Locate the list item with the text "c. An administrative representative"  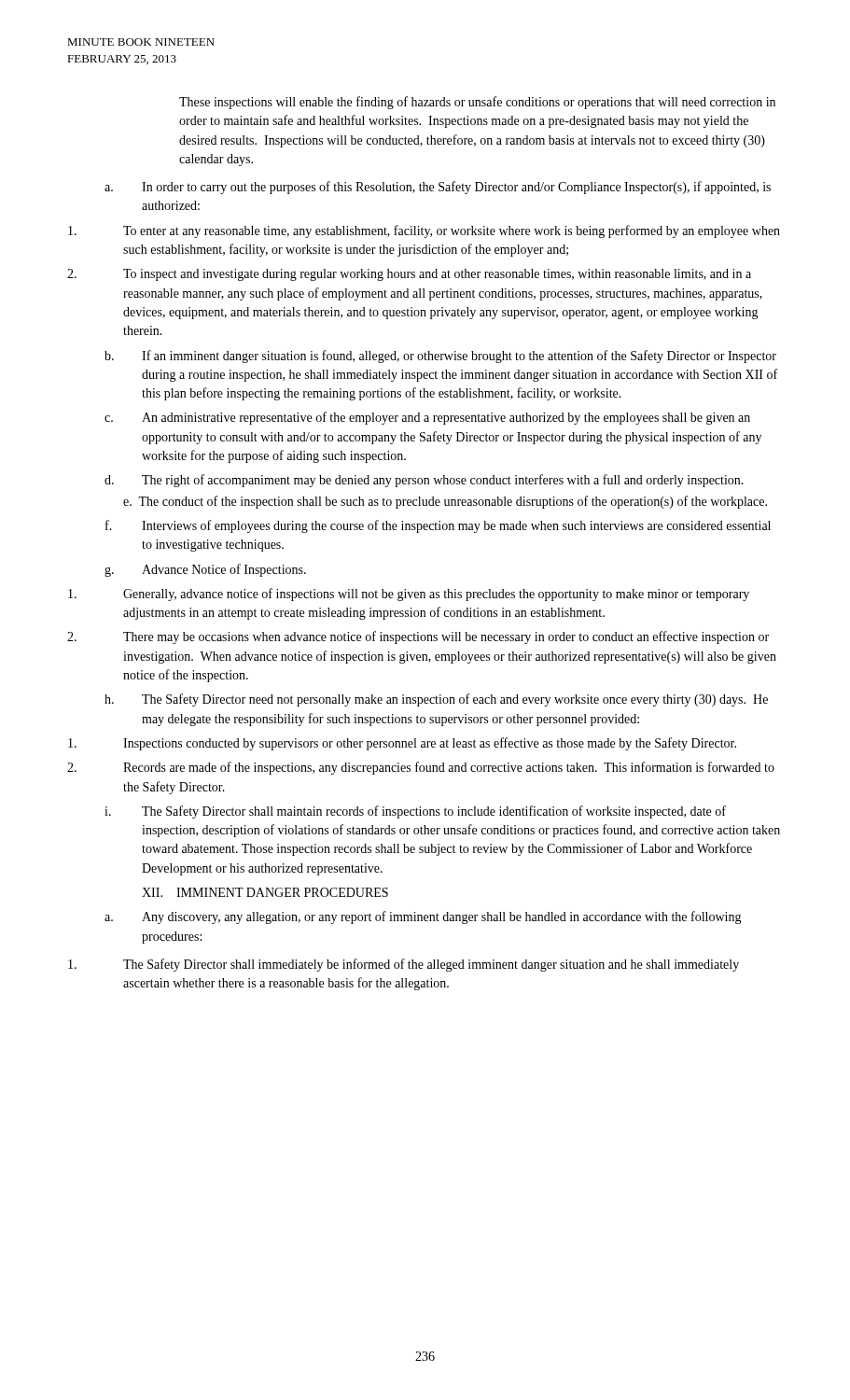(x=434, y=438)
